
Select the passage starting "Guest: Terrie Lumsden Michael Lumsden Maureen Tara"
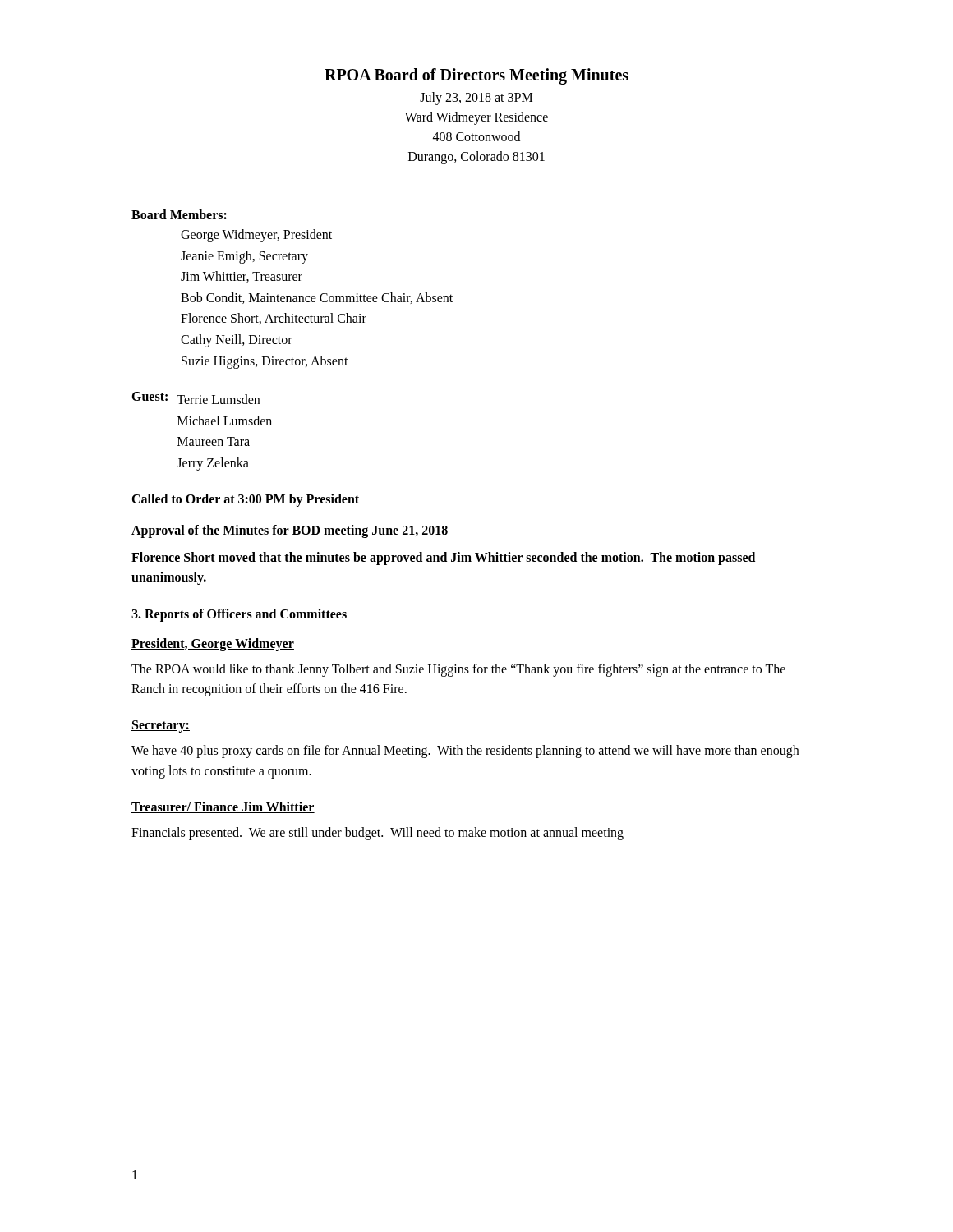pyautogui.click(x=196, y=398)
